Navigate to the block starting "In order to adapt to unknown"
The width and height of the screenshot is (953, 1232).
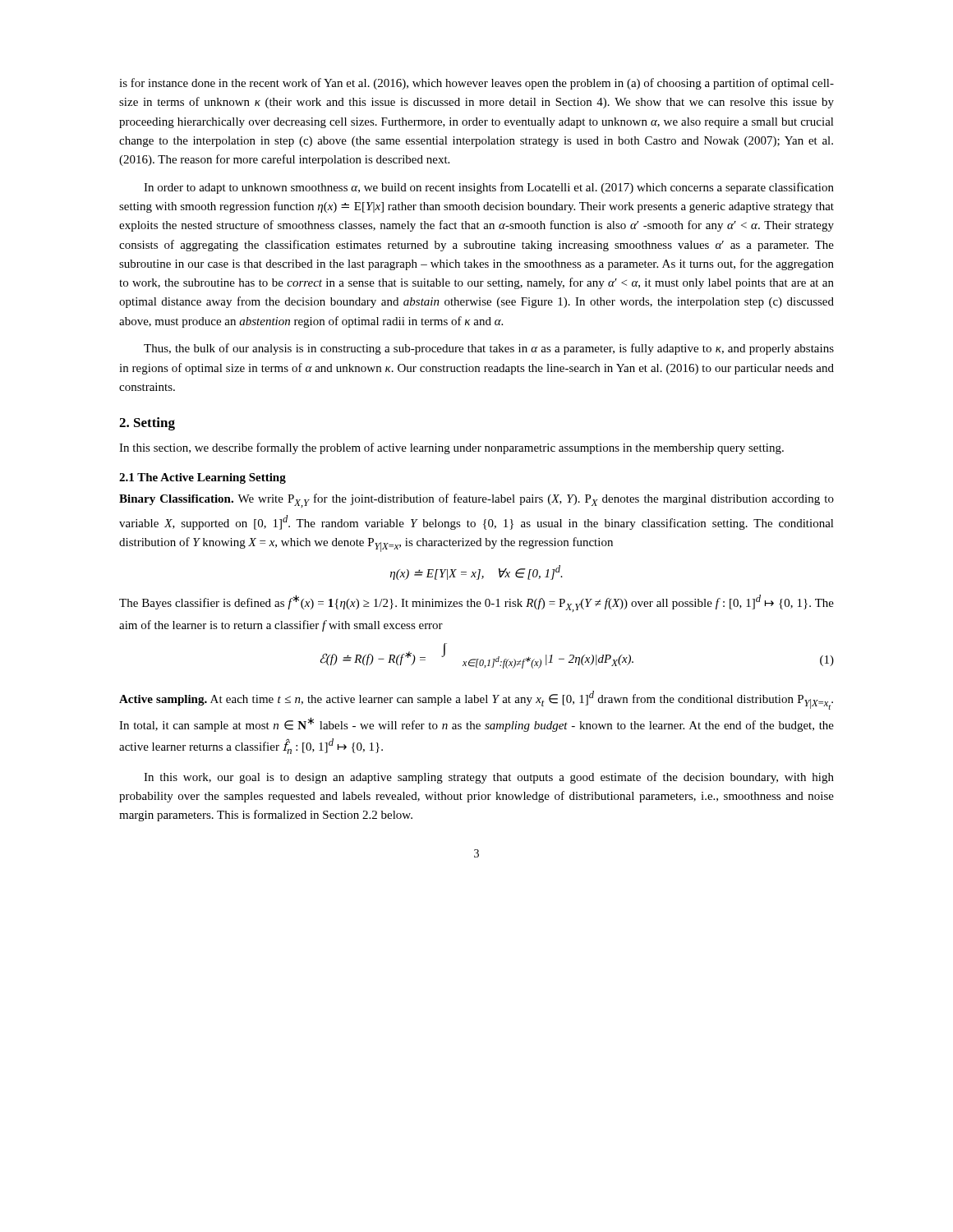476,254
